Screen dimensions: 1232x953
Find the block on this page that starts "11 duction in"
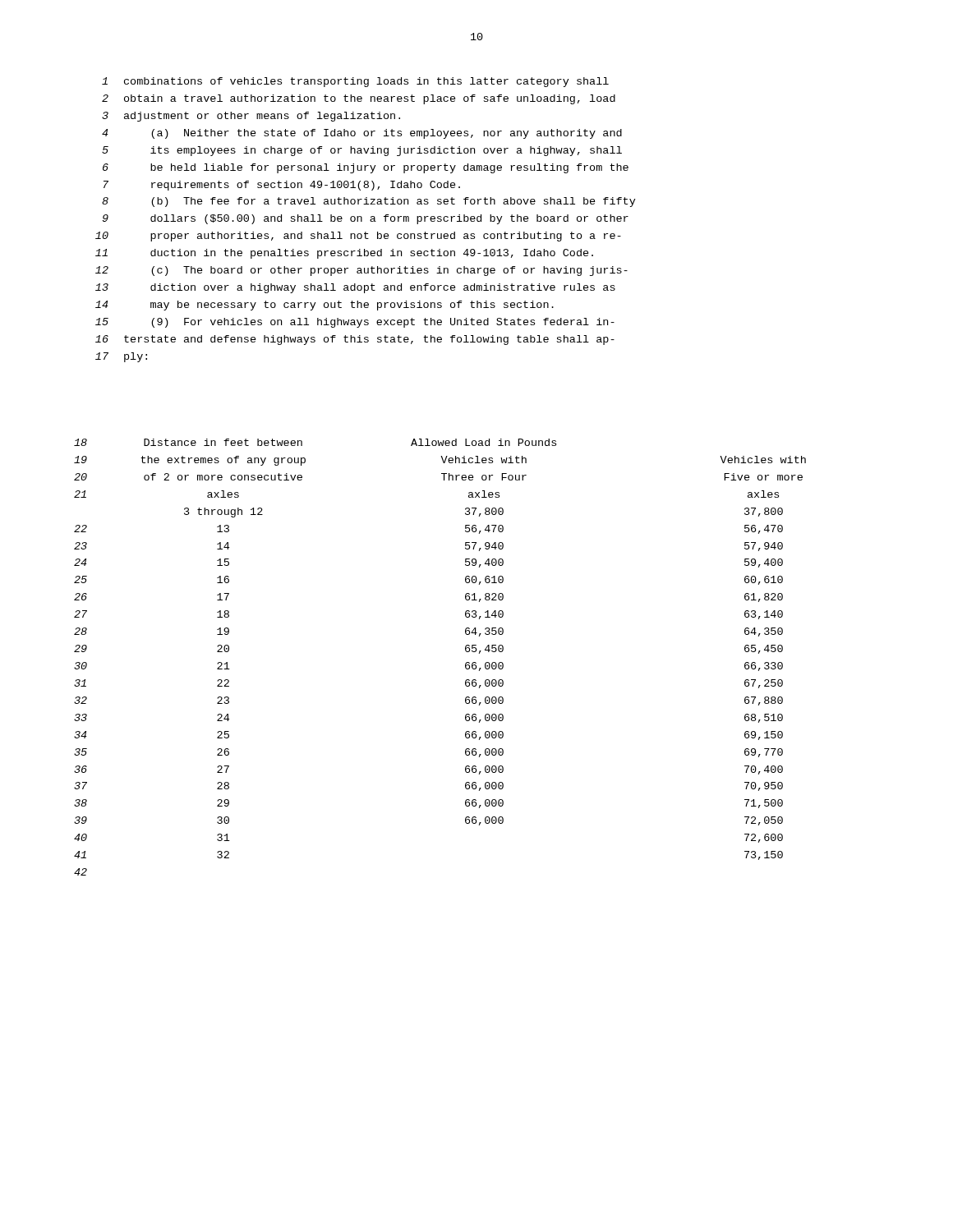tap(335, 254)
